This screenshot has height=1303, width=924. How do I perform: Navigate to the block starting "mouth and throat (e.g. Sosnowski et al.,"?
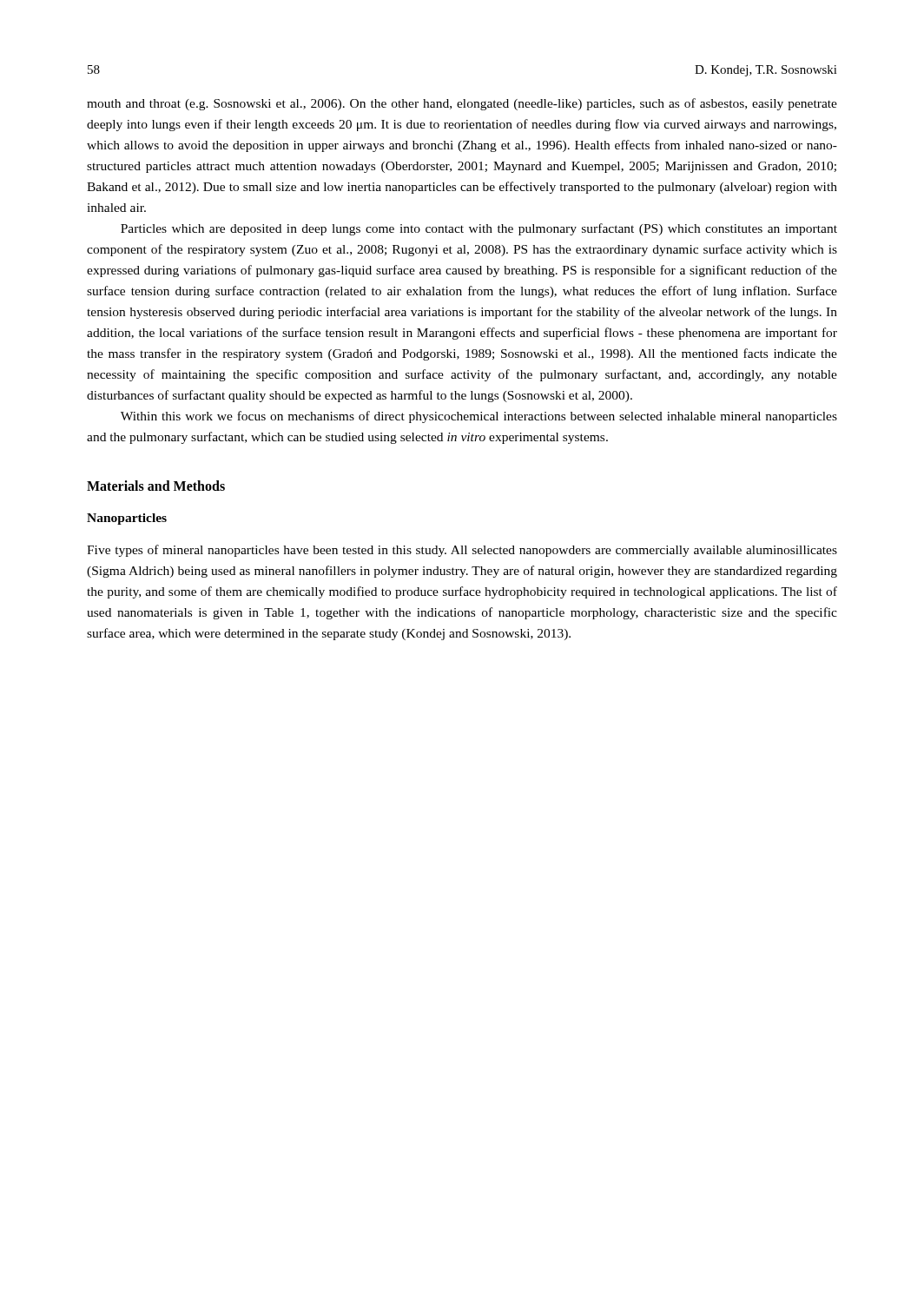click(x=462, y=270)
